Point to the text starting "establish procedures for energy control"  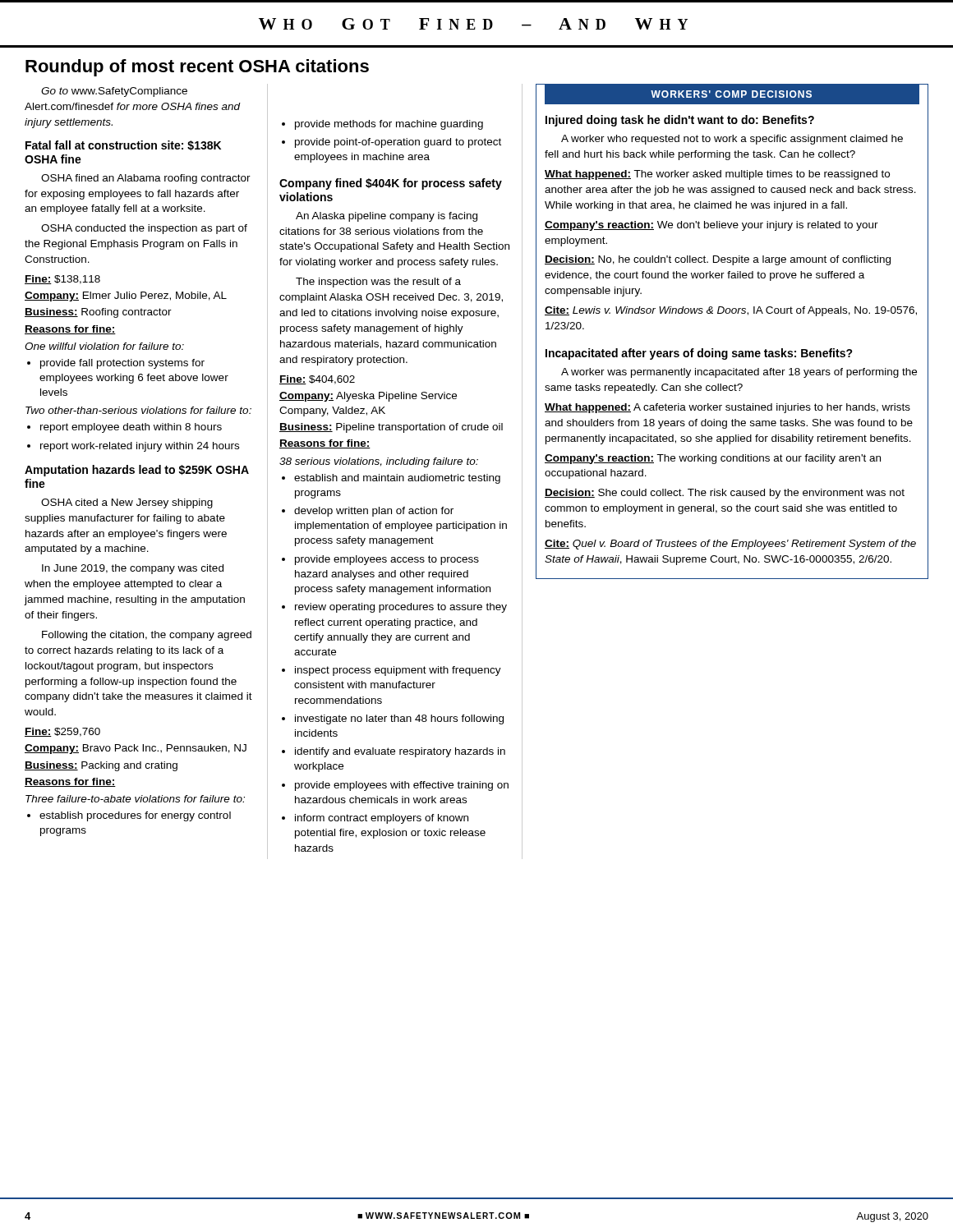pyautogui.click(x=138, y=823)
